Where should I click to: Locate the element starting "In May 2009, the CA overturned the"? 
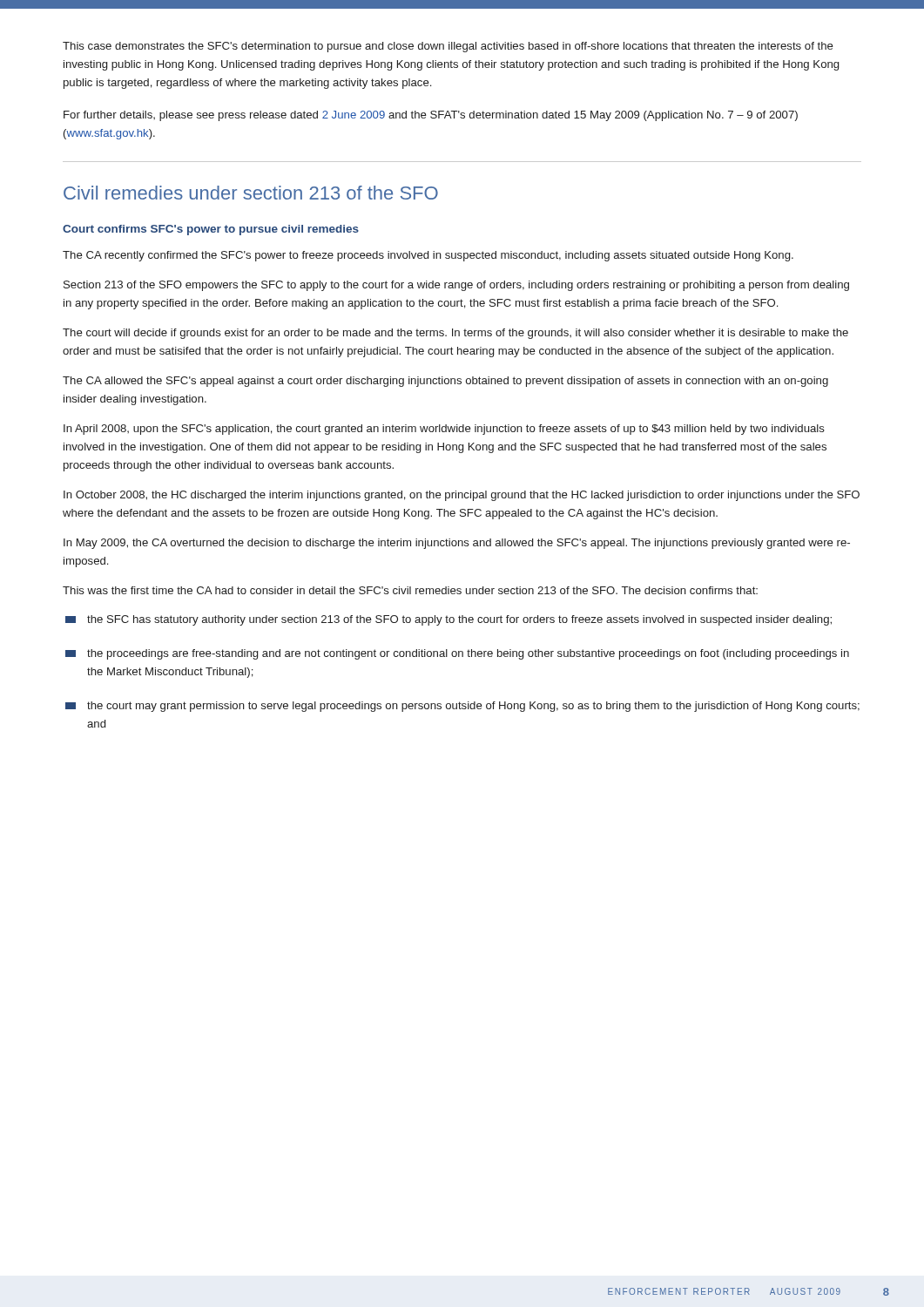click(462, 552)
